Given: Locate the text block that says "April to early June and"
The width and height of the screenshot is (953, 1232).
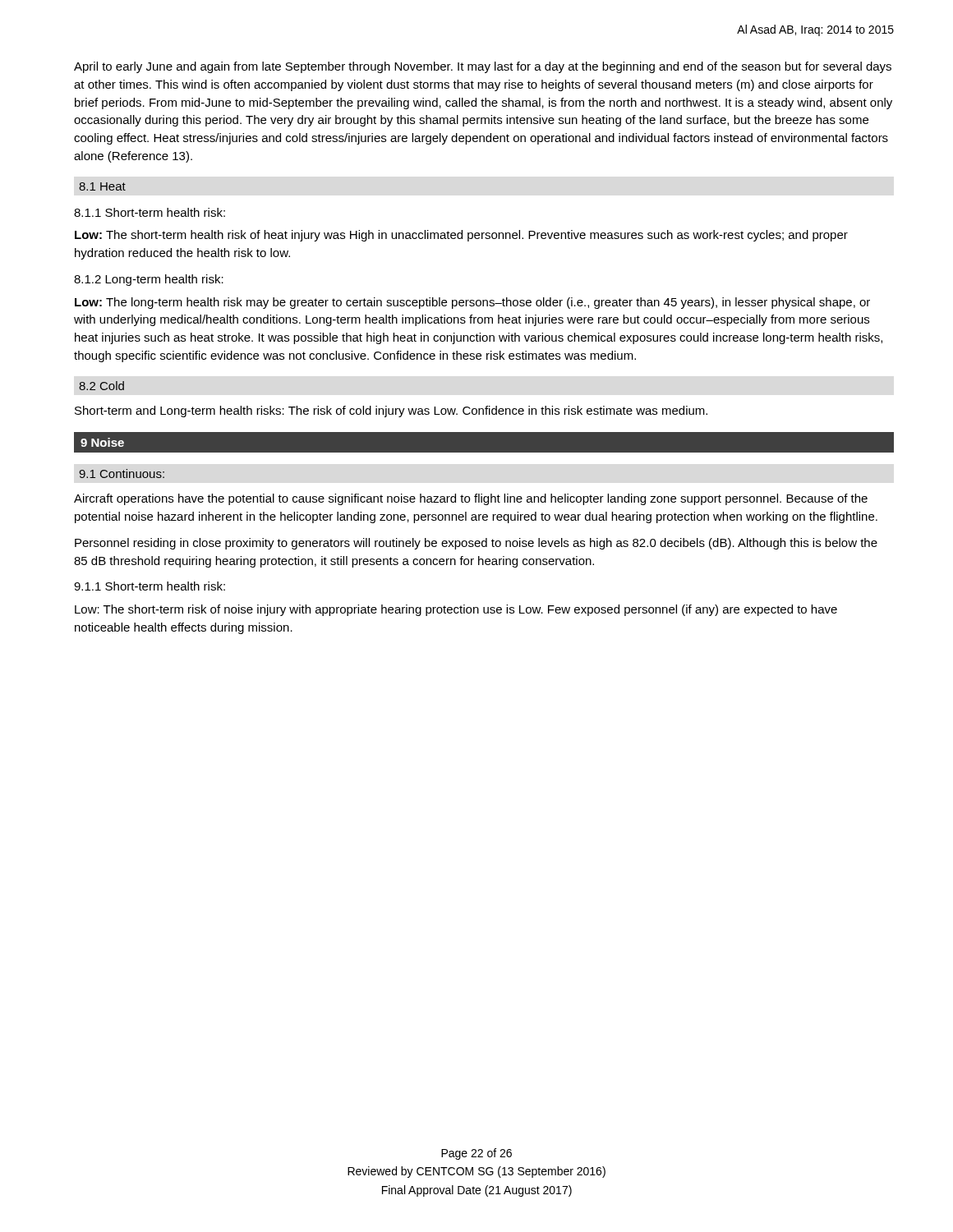Looking at the screenshot, I should click(x=483, y=111).
